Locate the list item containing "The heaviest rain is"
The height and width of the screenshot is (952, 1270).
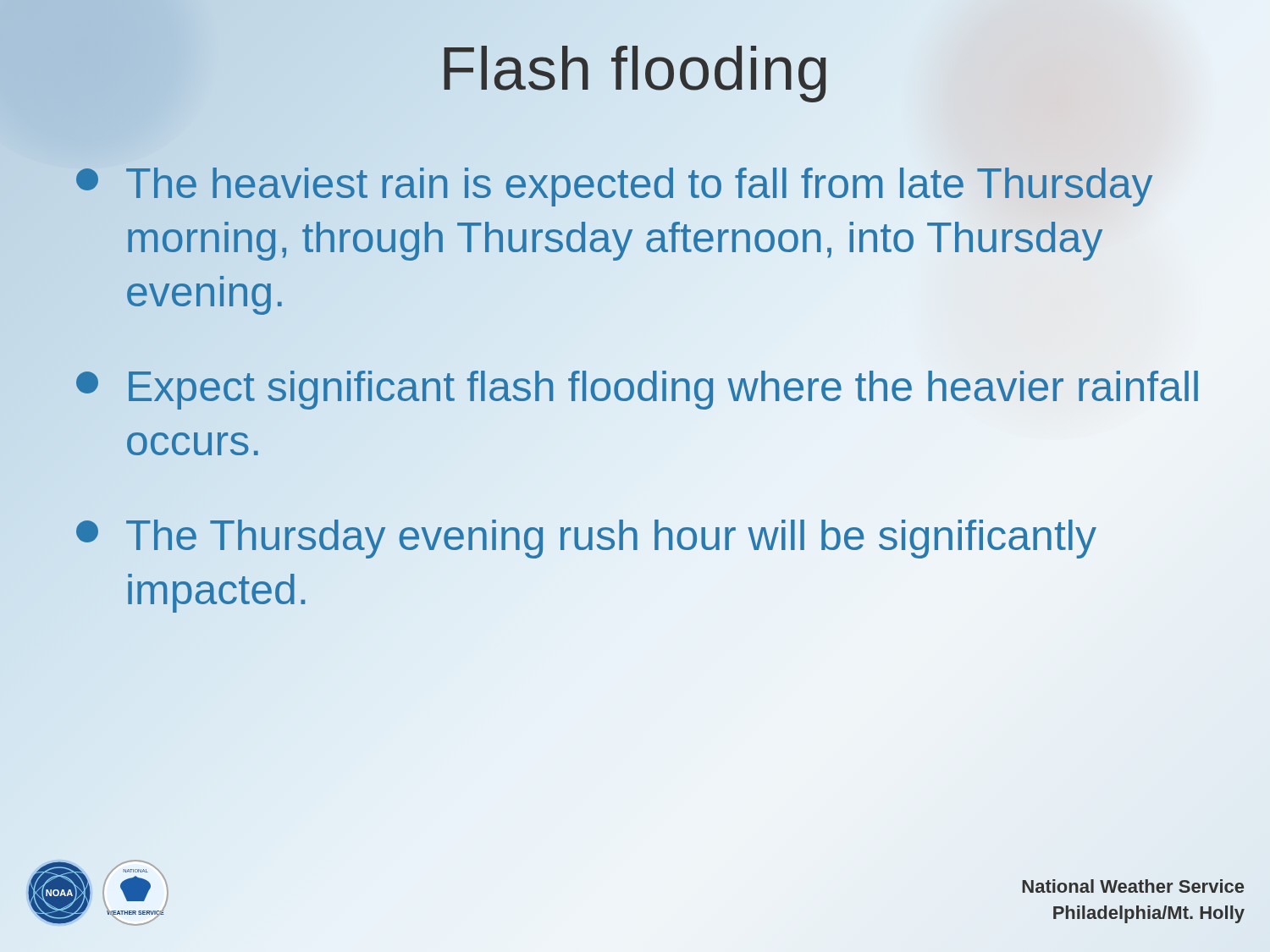[x=643, y=238]
